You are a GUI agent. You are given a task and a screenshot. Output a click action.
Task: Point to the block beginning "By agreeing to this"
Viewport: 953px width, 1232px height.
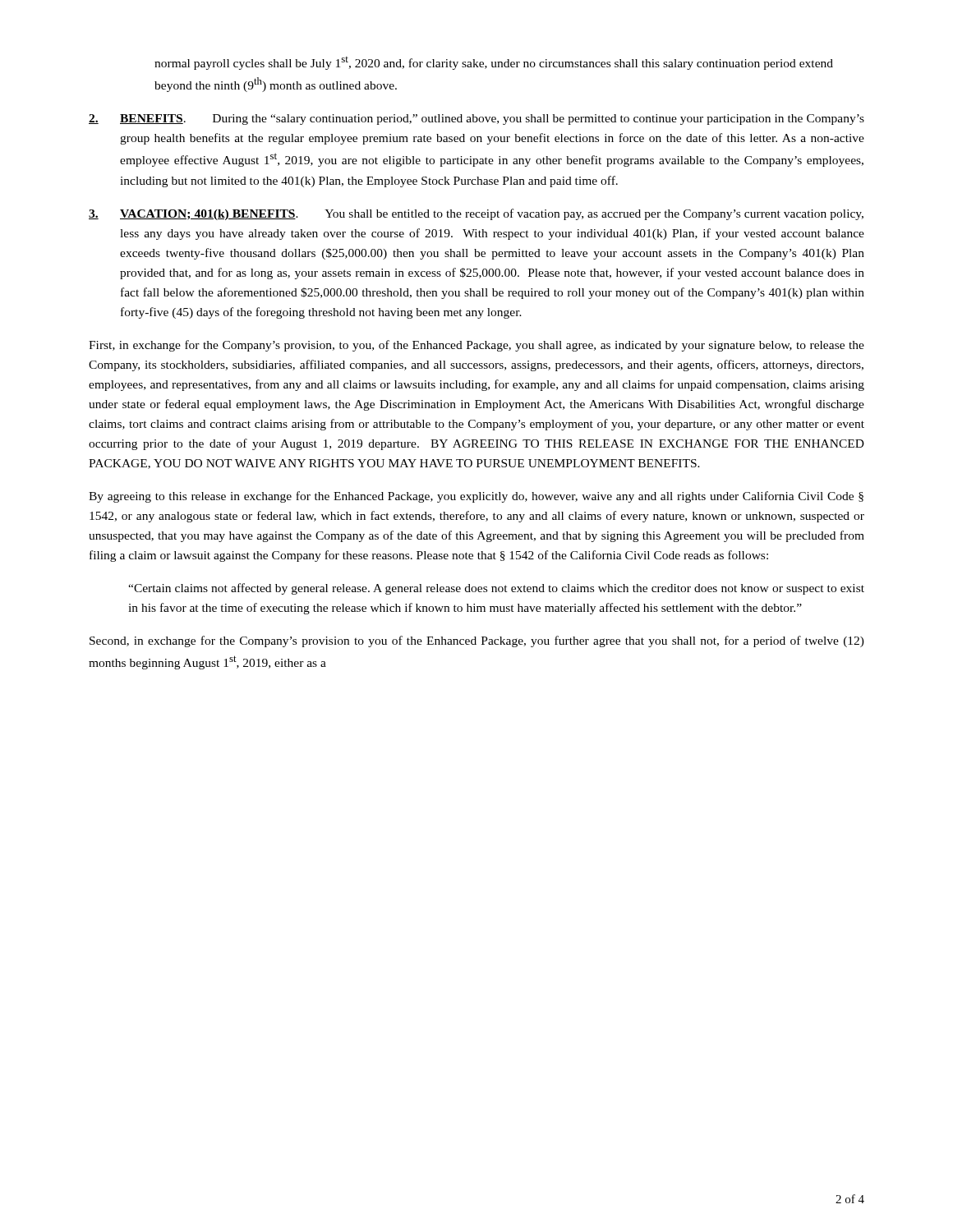pos(476,525)
